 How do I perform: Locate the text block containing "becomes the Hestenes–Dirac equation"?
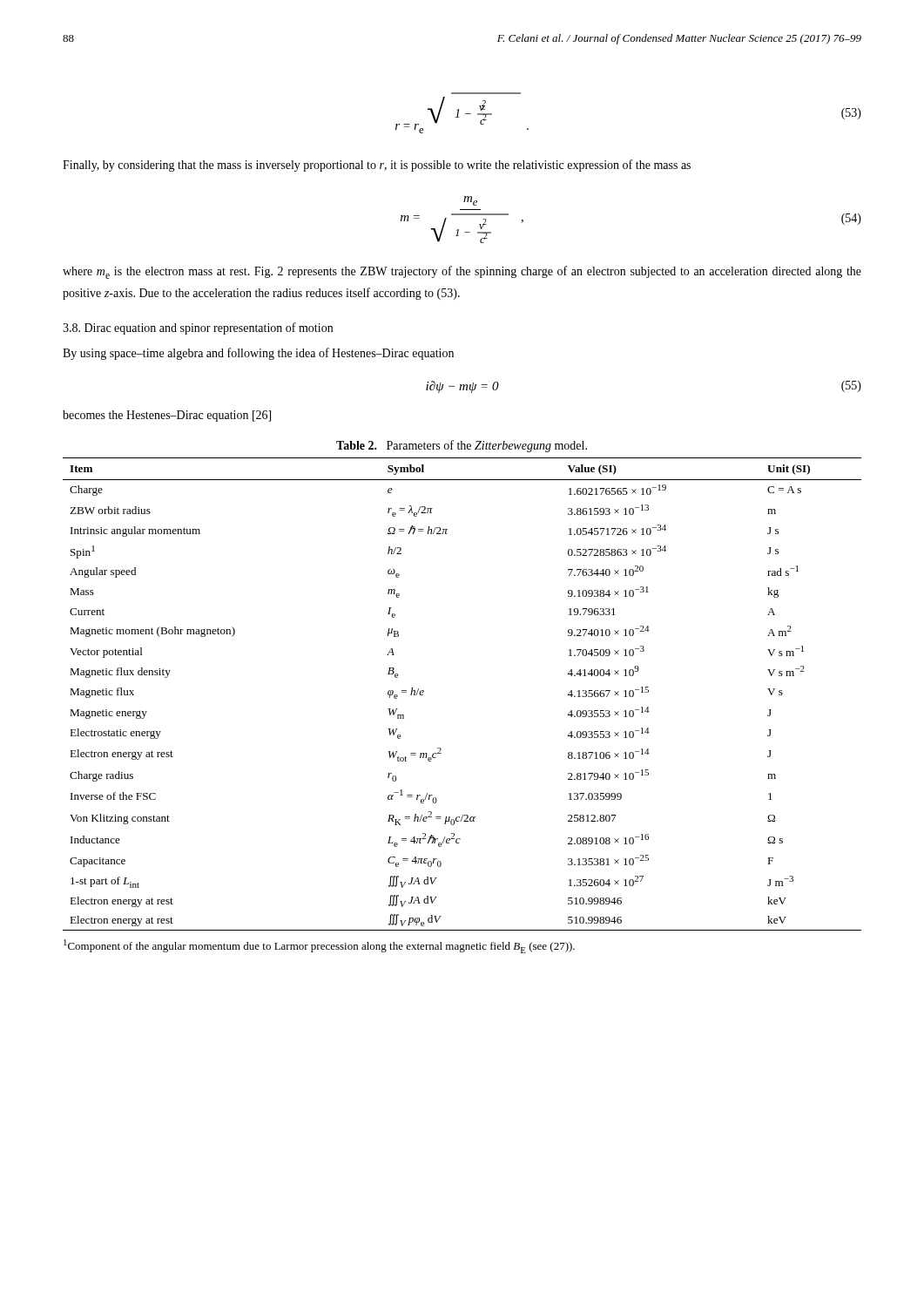(167, 415)
